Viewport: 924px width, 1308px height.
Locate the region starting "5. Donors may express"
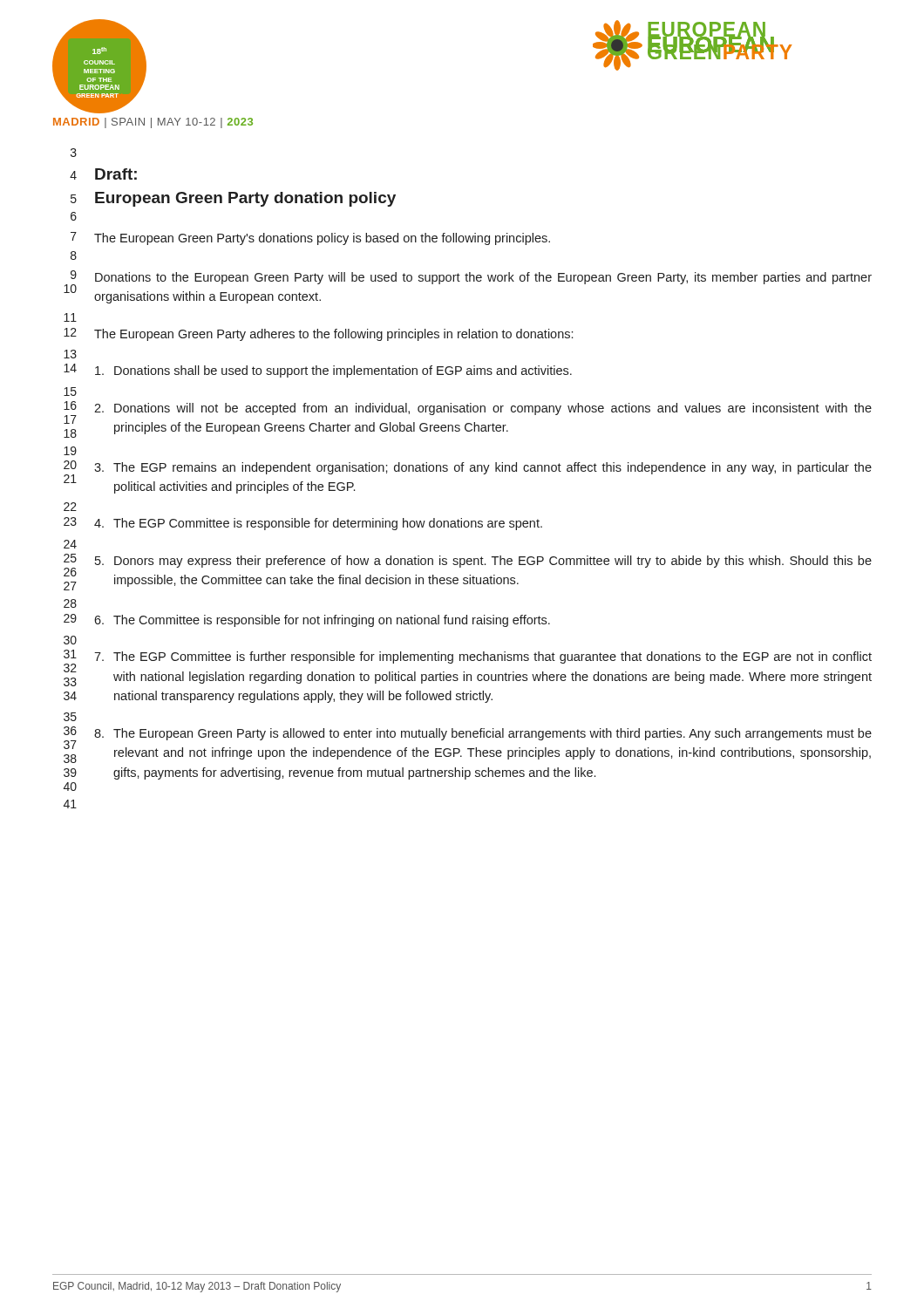click(483, 571)
